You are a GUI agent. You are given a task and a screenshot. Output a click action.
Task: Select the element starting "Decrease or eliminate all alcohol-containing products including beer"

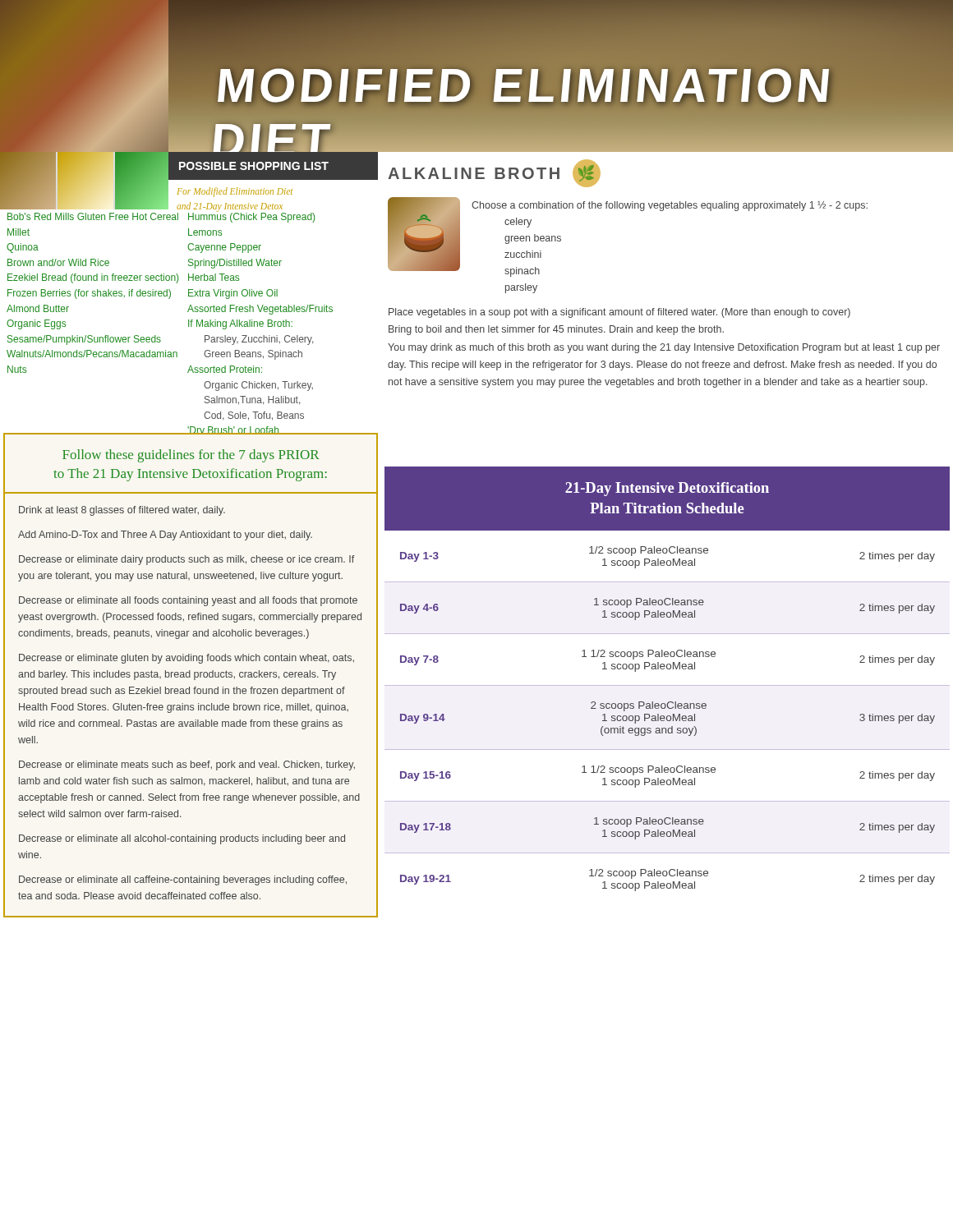click(182, 847)
